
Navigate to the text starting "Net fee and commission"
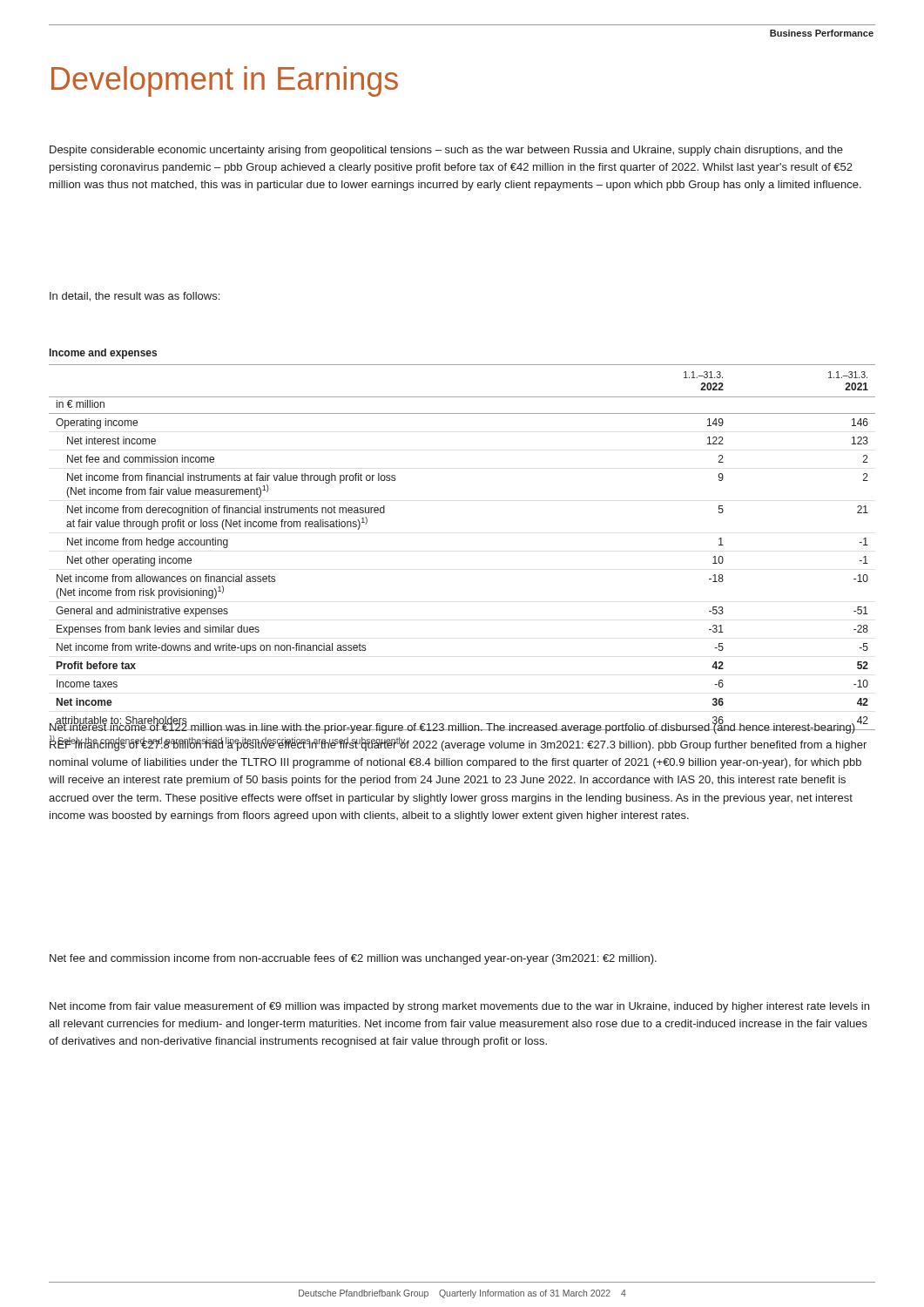pos(353,958)
